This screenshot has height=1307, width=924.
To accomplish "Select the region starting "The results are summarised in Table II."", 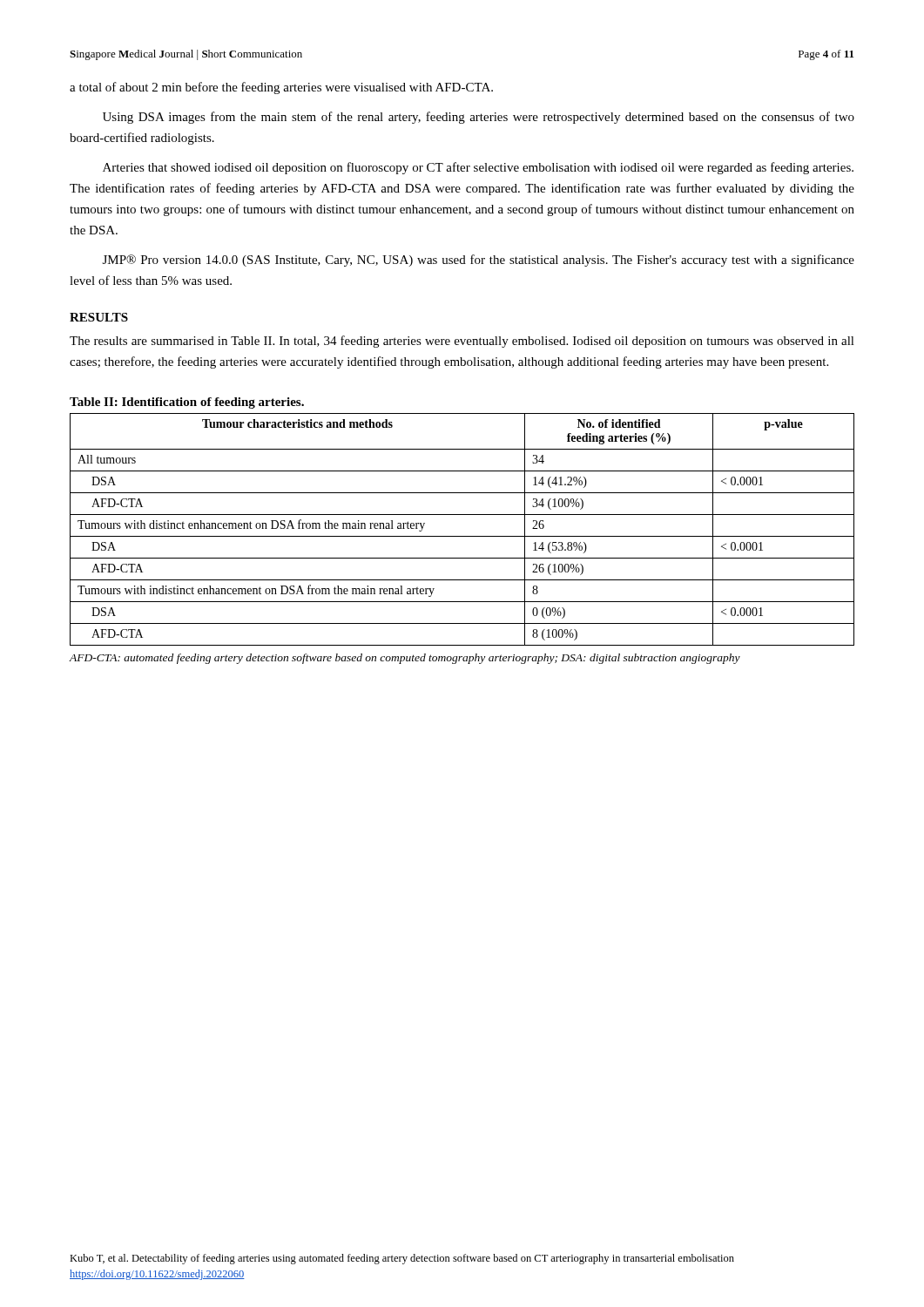I will pos(462,351).
